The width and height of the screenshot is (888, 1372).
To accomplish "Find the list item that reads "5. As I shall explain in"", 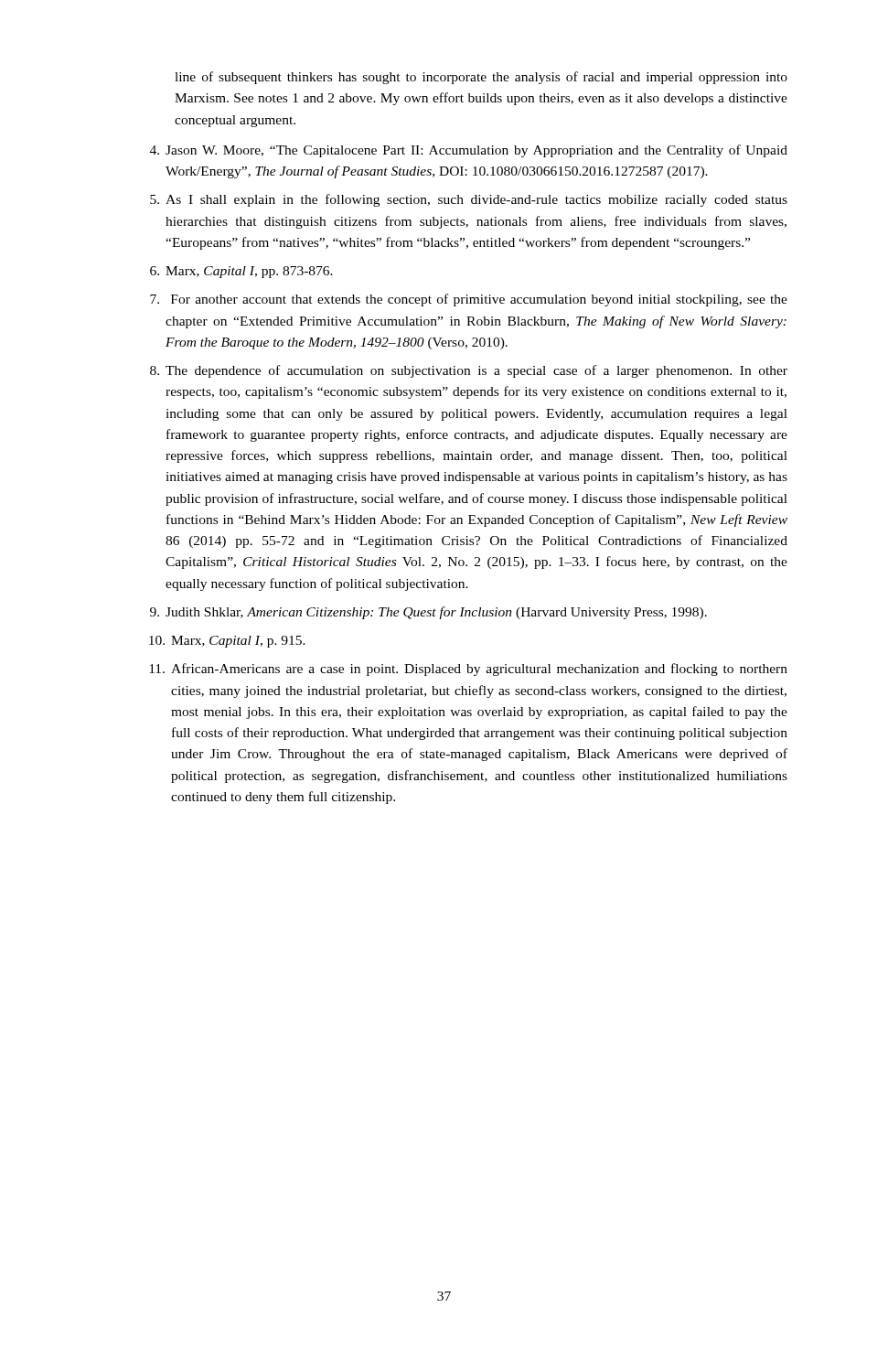I will (x=460, y=221).
